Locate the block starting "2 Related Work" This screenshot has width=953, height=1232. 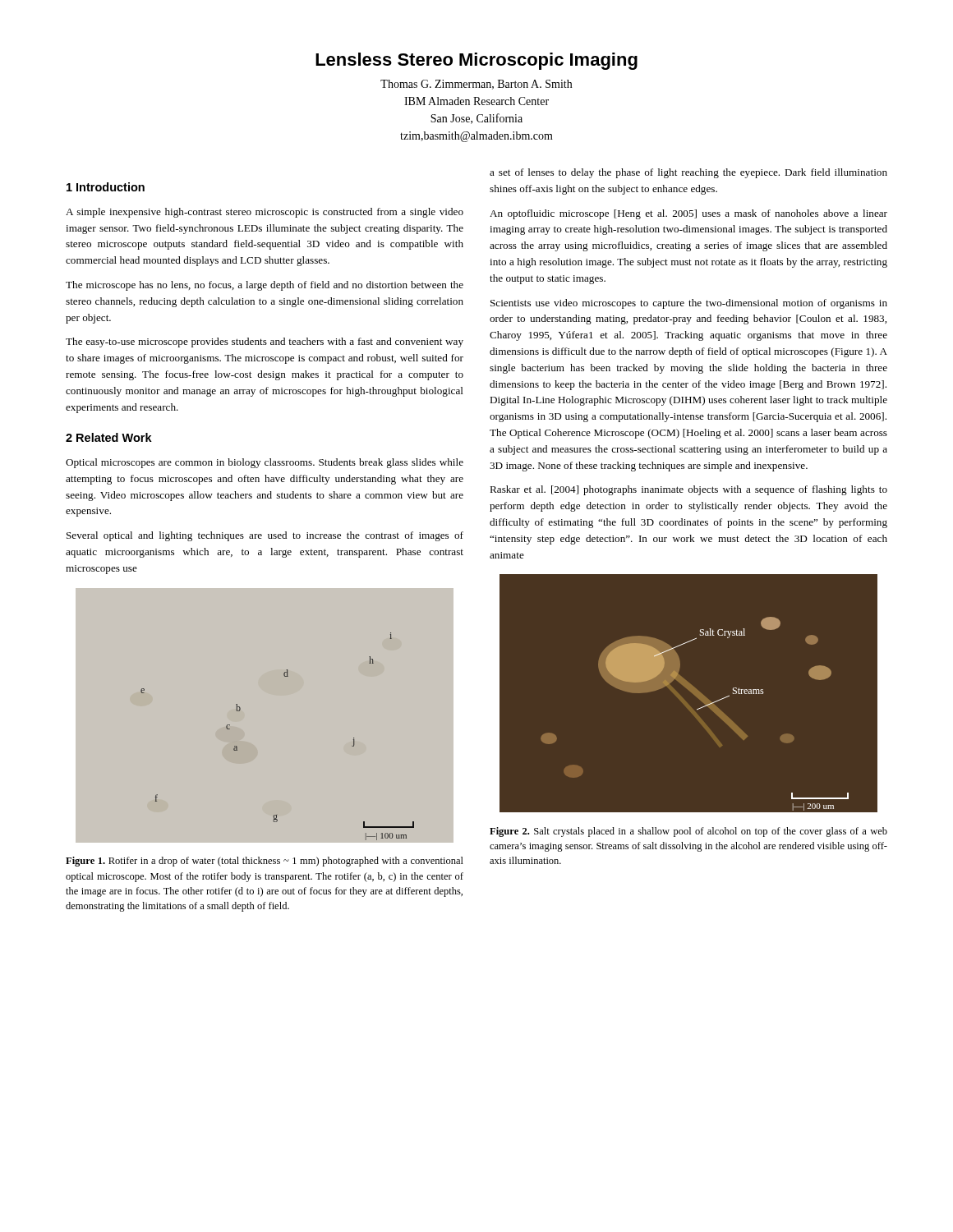click(x=109, y=438)
